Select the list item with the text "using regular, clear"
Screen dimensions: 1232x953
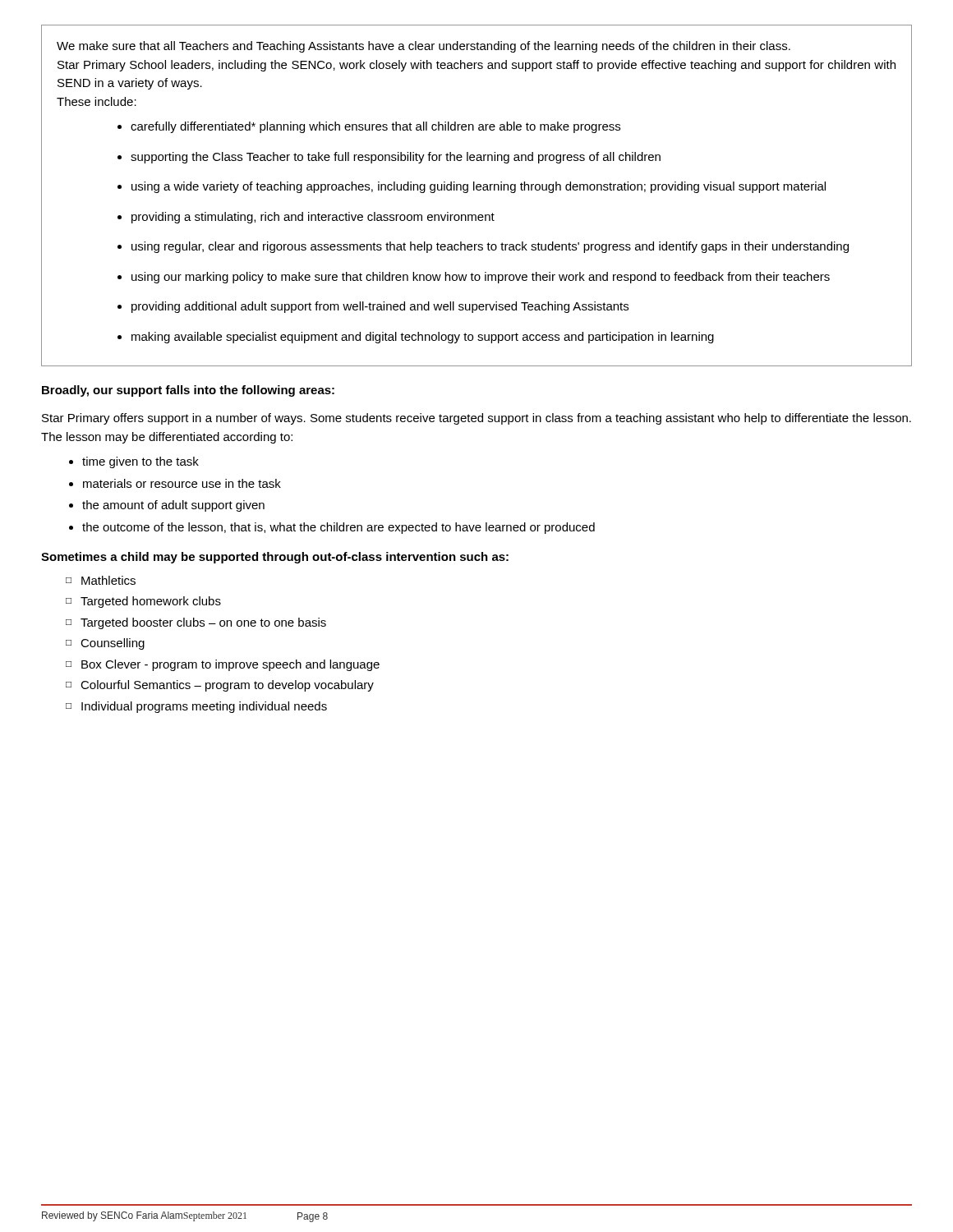(x=513, y=247)
